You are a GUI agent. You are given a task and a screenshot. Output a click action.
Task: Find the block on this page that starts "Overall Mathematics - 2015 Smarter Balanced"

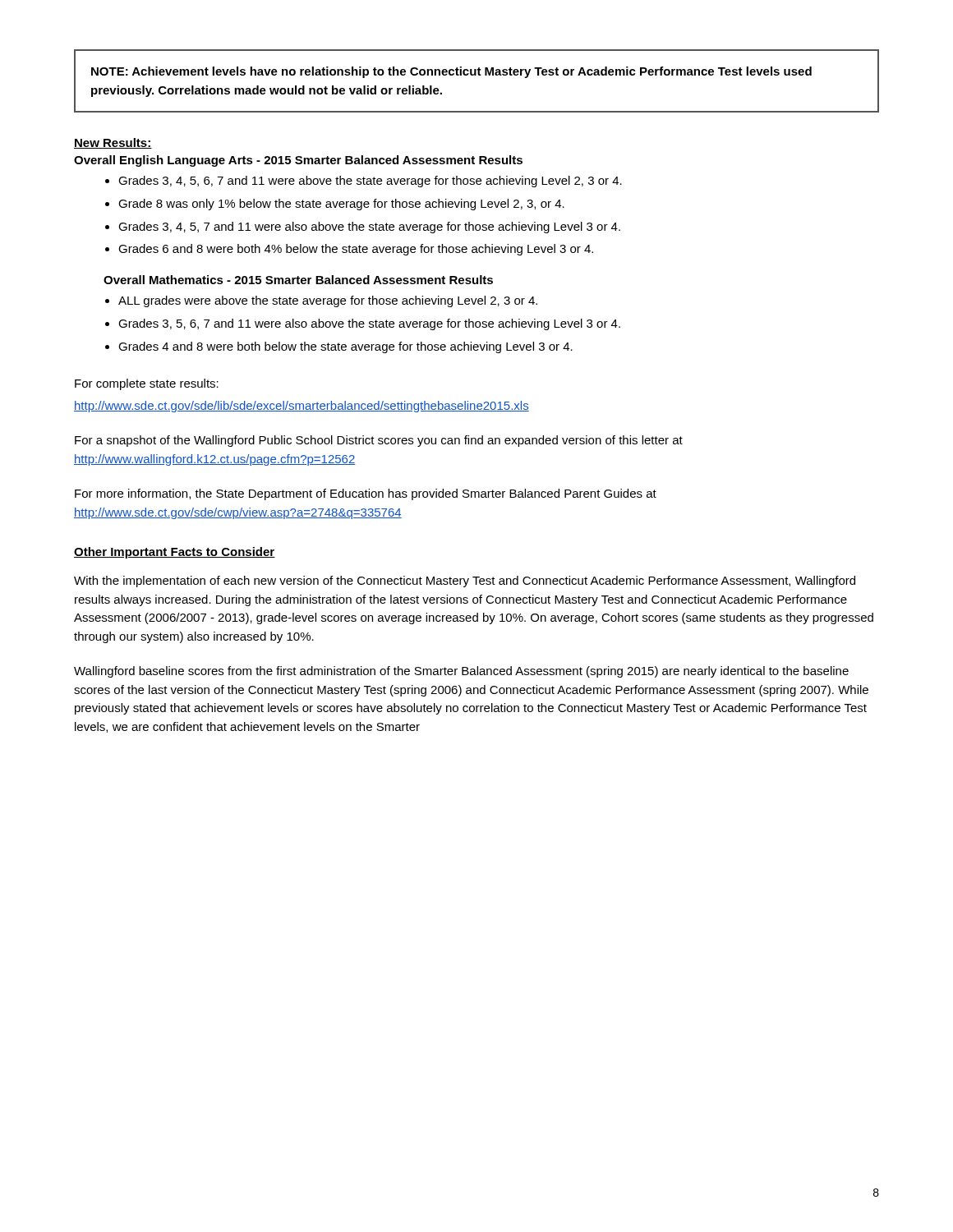[x=298, y=280]
